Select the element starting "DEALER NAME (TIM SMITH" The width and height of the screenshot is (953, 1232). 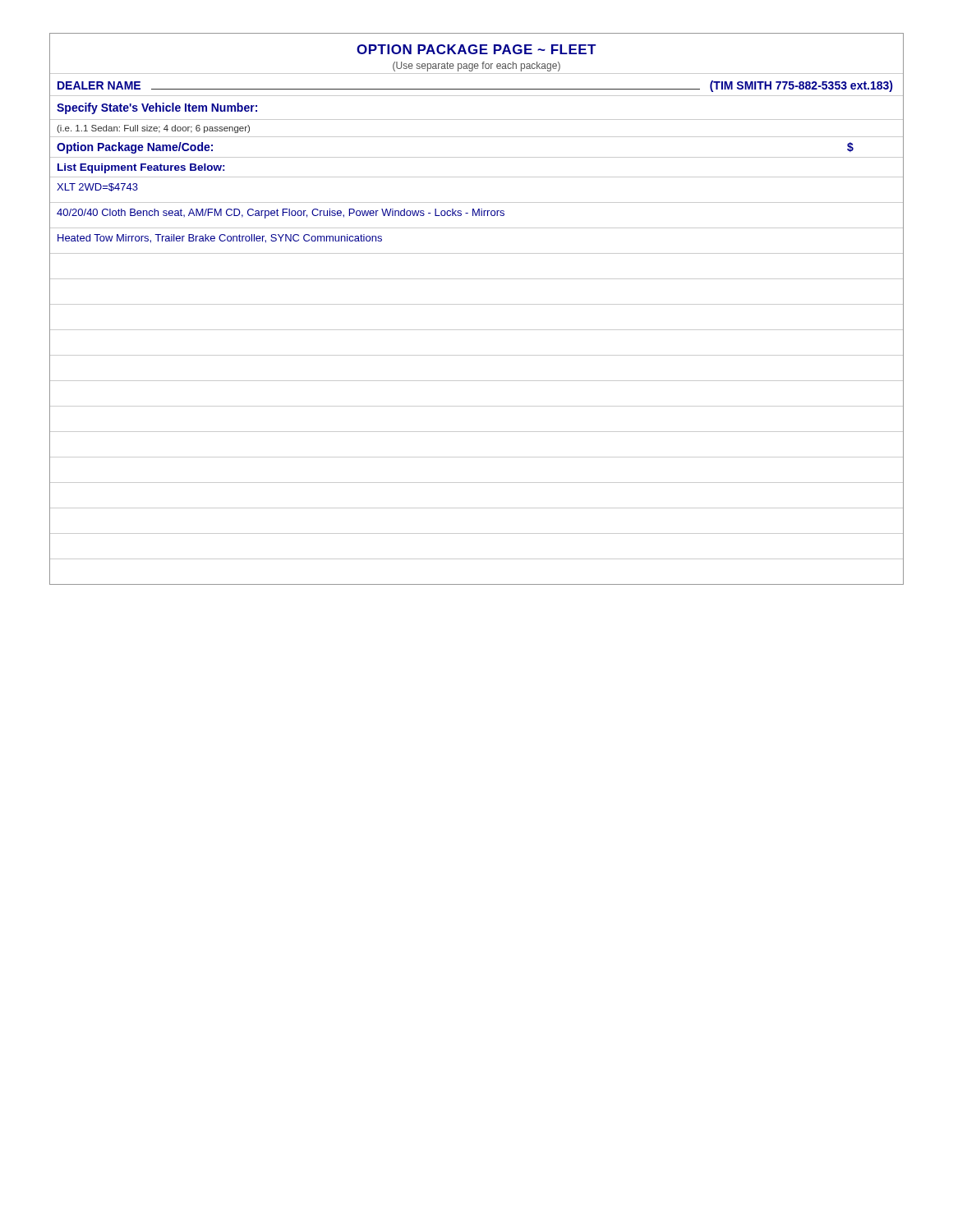tap(475, 85)
